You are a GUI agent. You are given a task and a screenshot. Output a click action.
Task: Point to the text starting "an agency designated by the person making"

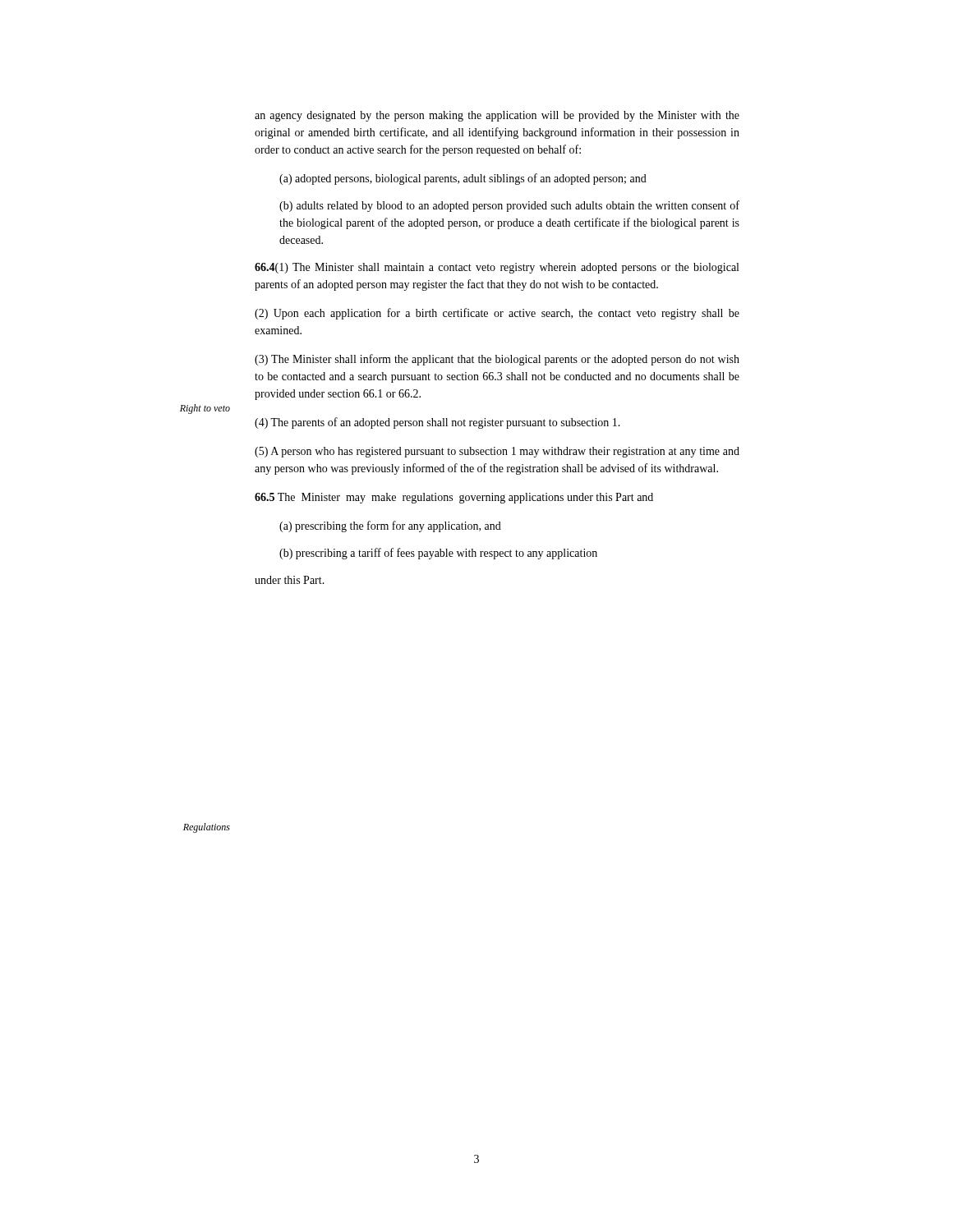(x=497, y=133)
